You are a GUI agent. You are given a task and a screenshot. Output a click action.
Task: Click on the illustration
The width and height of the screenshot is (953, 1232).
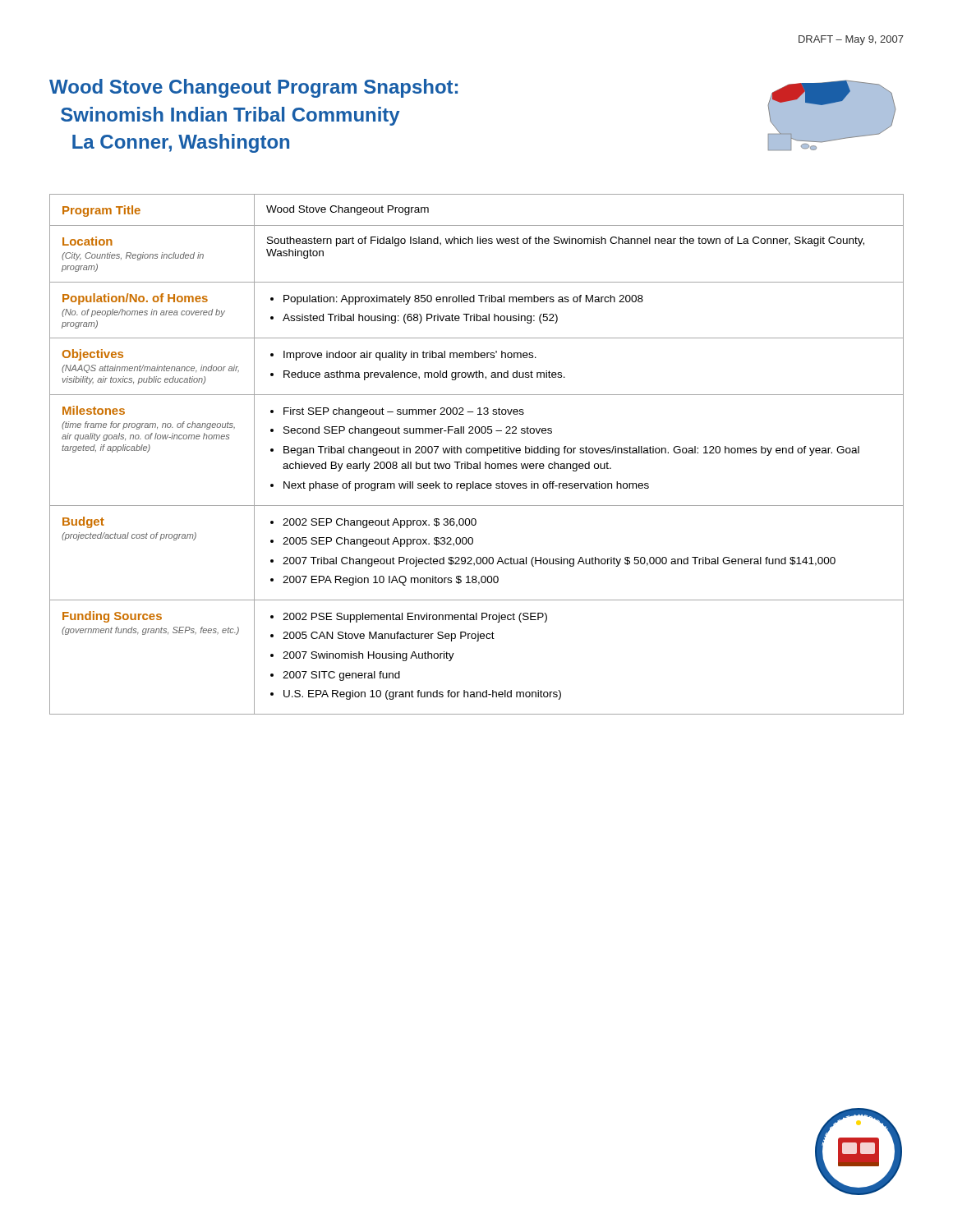click(x=834, y=115)
